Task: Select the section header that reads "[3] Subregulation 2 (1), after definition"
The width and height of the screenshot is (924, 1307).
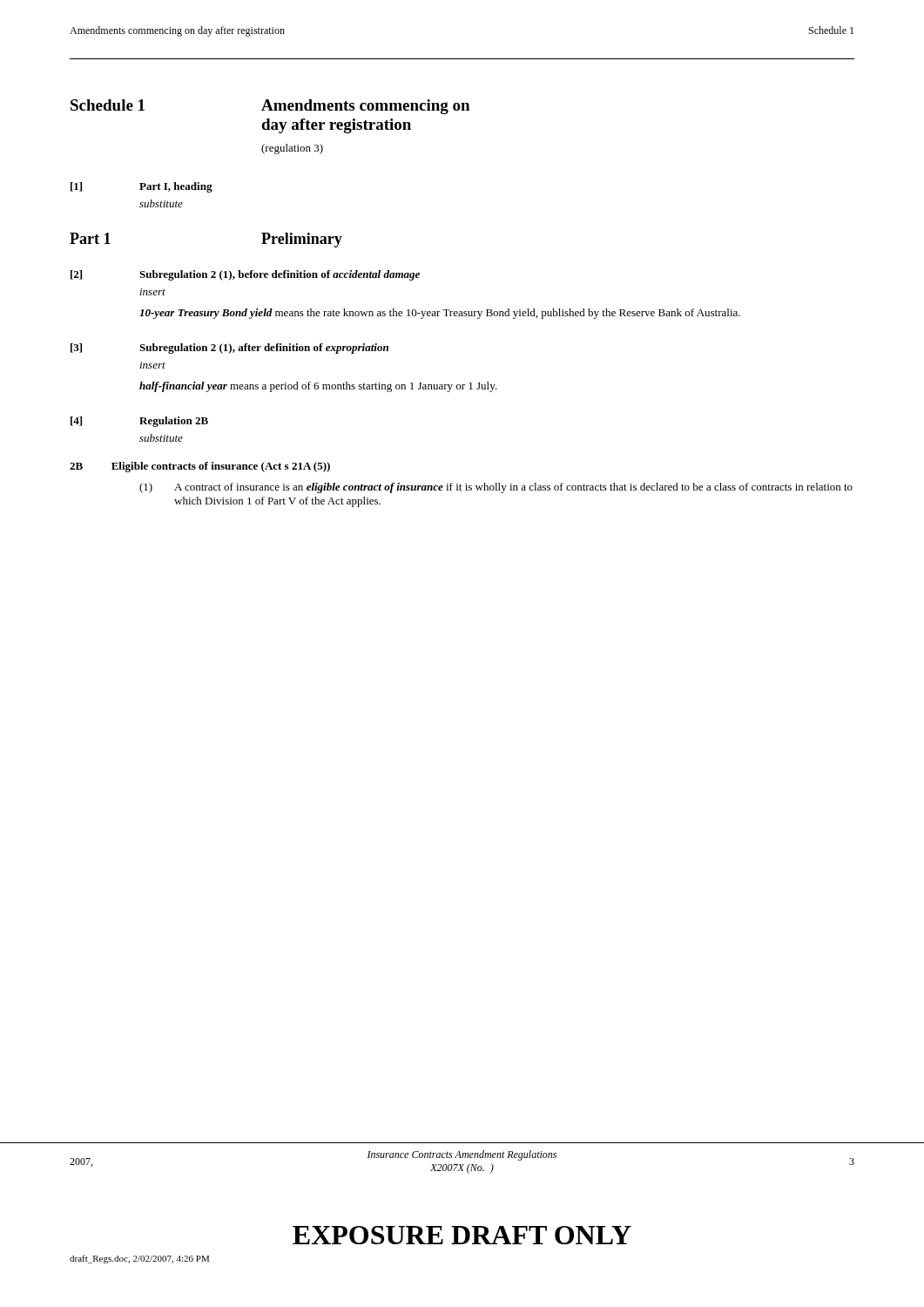Action: tap(229, 348)
